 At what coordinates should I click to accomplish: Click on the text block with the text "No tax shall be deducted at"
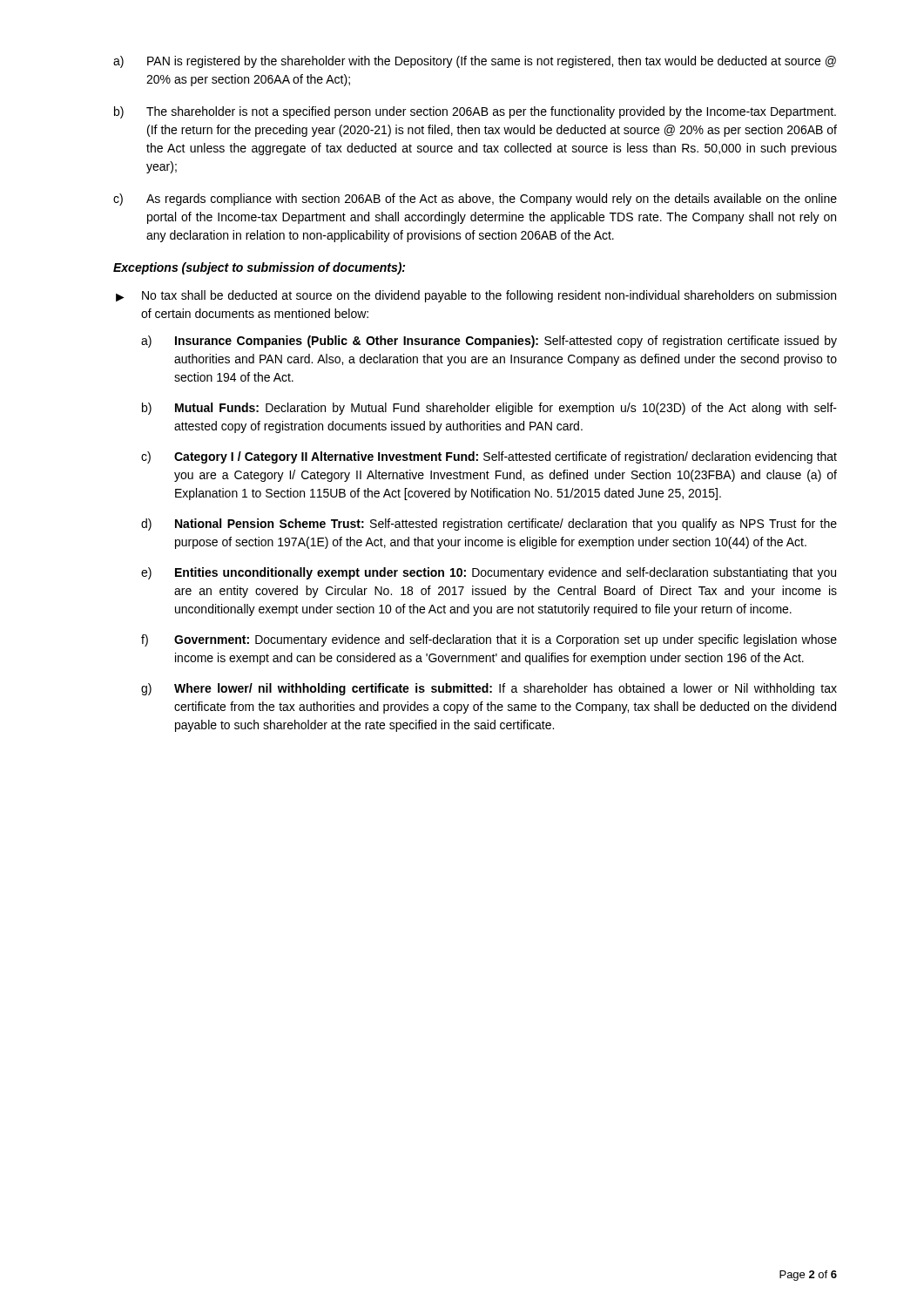point(489,305)
